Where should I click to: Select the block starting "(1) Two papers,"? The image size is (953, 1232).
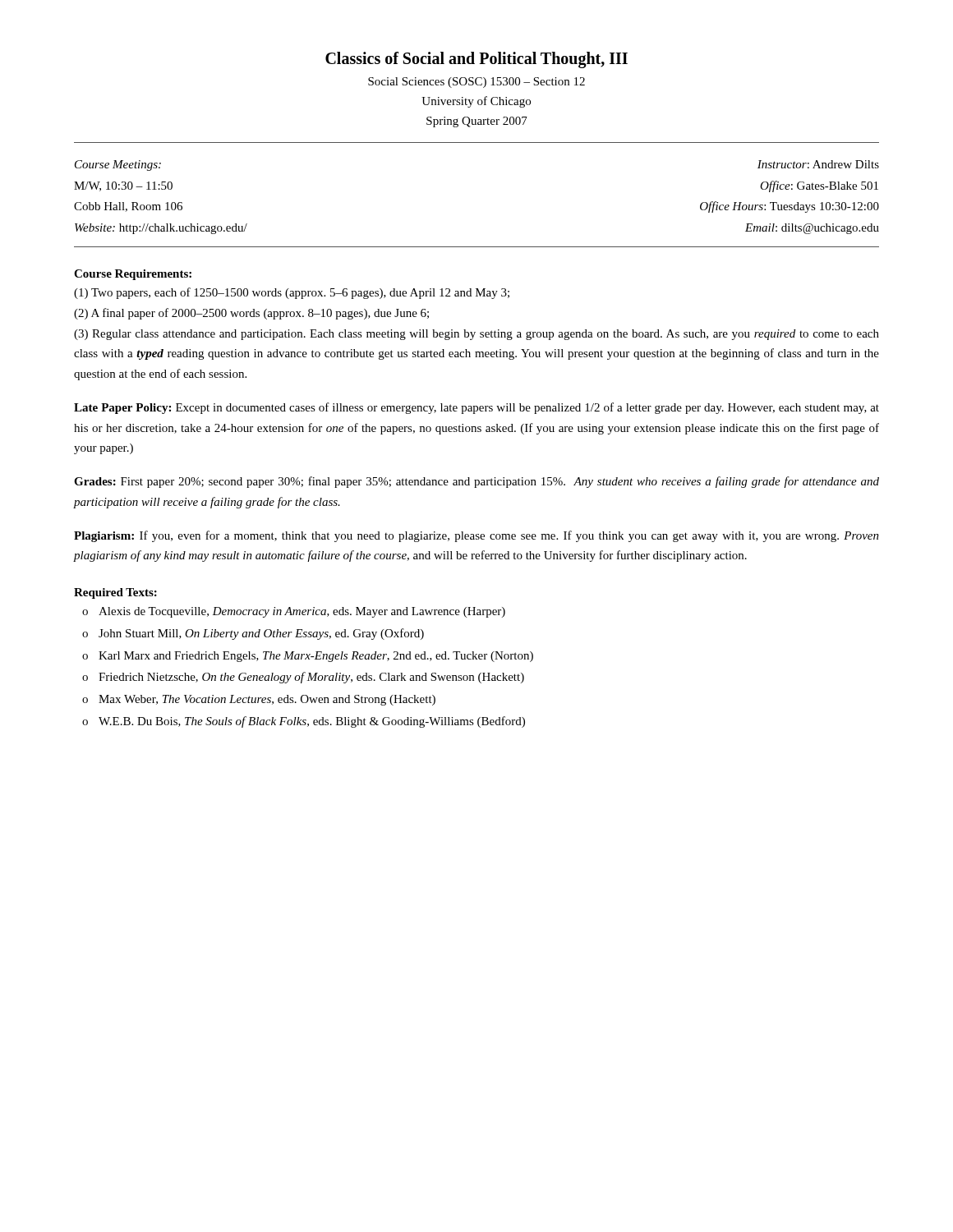coord(476,333)
